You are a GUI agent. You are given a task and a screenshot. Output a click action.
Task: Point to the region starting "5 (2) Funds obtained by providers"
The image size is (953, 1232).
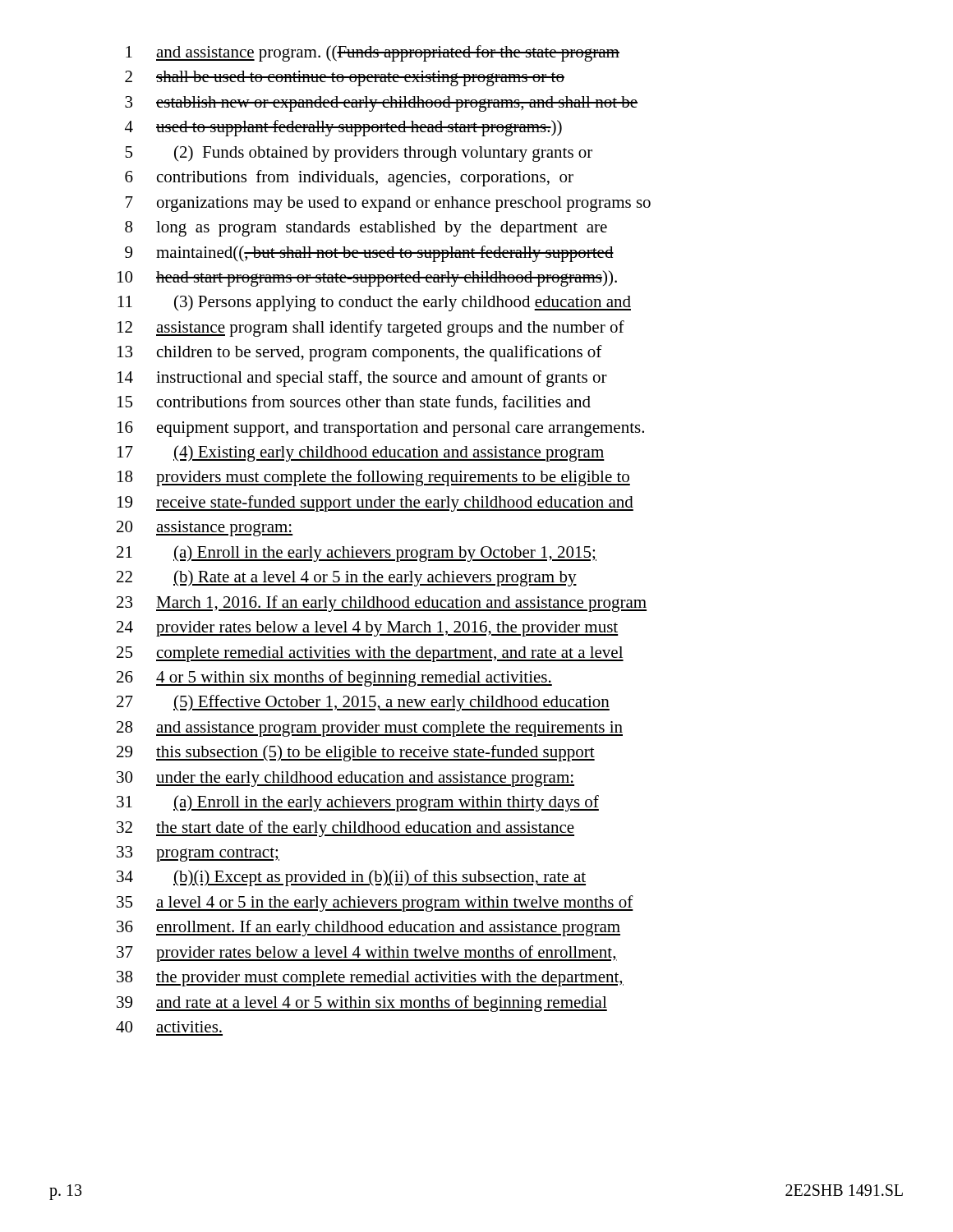point(476,152)
